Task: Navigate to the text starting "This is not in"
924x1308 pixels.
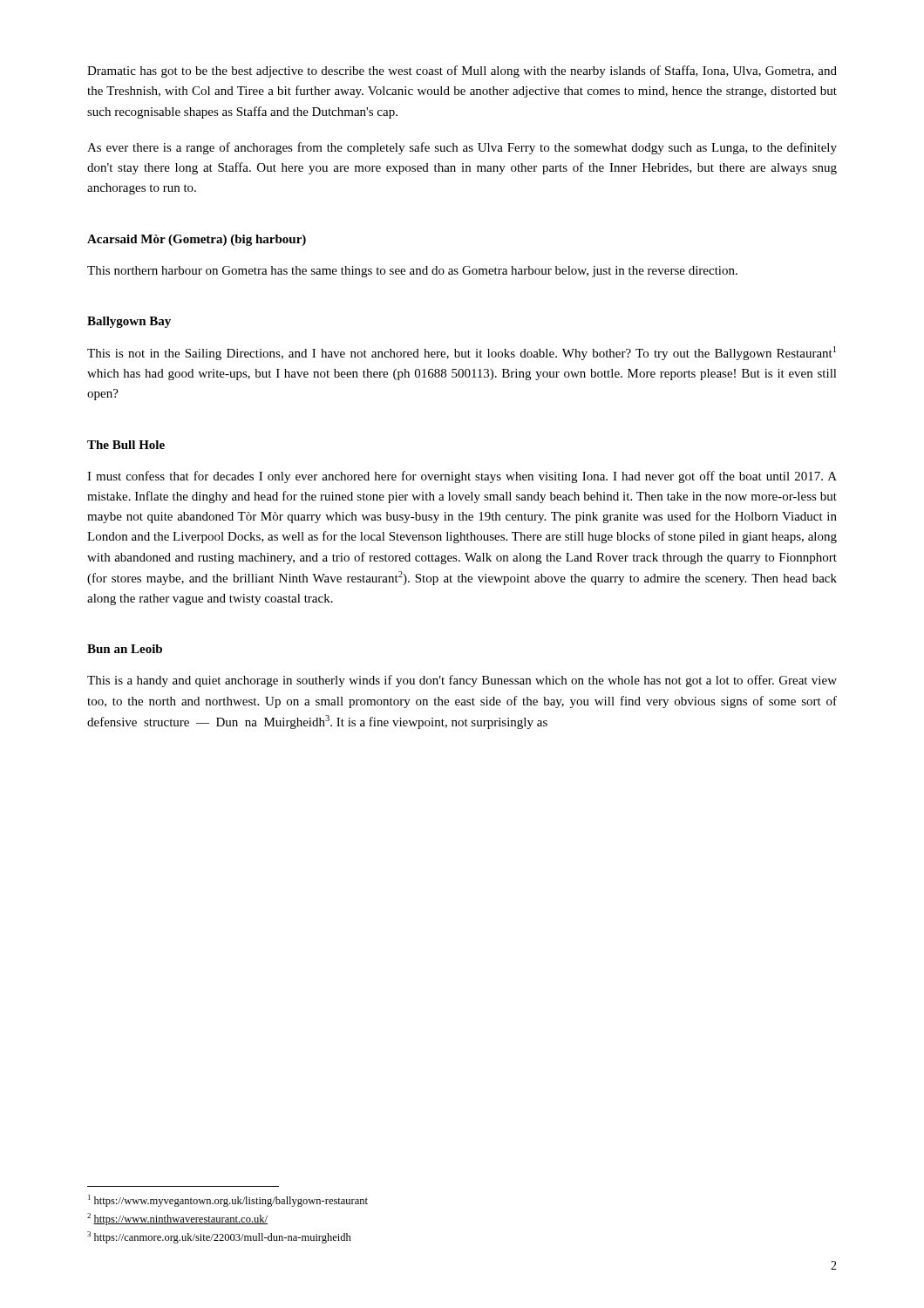Action: [x=462, y=373]
